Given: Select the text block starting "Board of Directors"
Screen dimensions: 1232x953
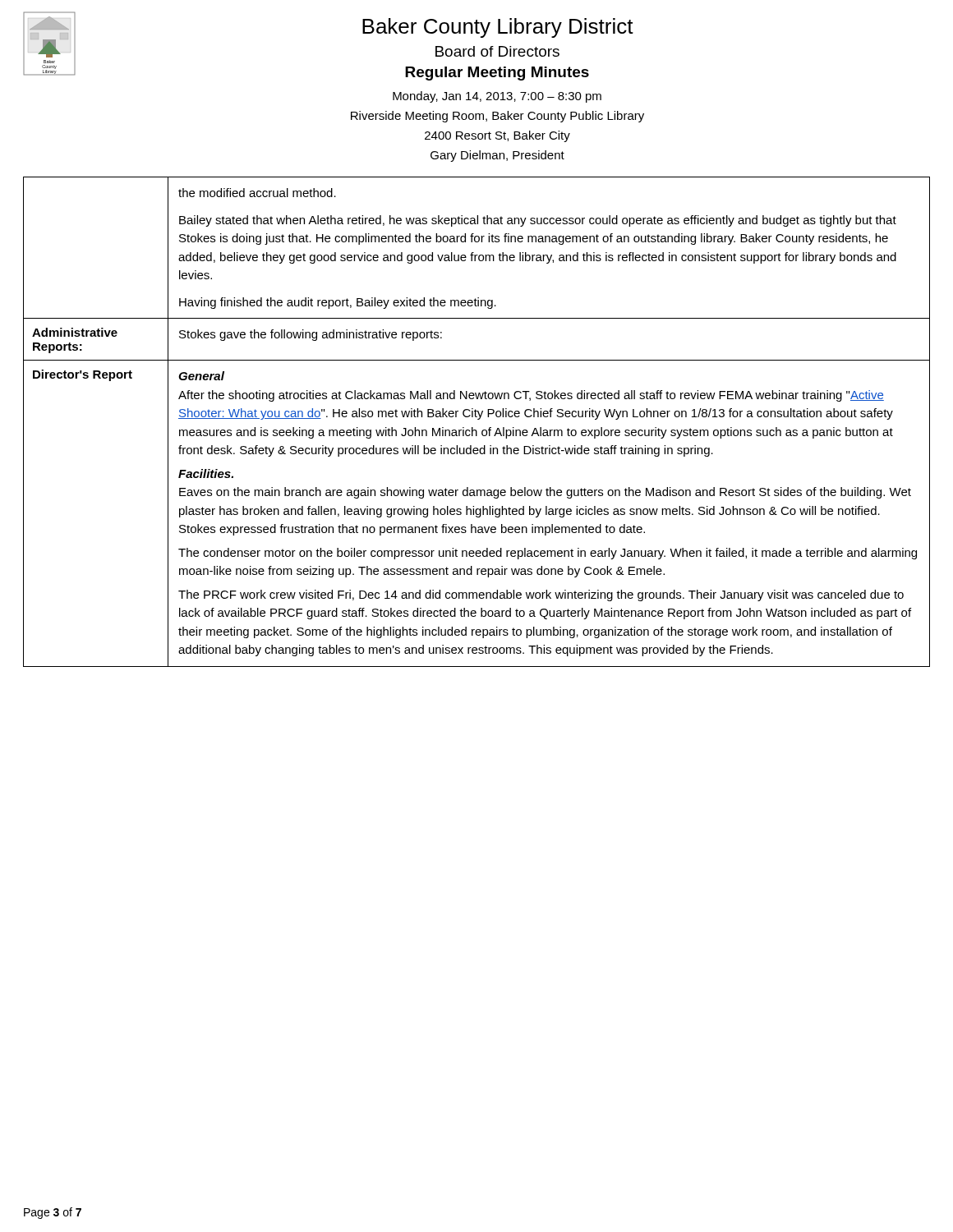Looking at the screenshot, I should (x=497, y=51).
